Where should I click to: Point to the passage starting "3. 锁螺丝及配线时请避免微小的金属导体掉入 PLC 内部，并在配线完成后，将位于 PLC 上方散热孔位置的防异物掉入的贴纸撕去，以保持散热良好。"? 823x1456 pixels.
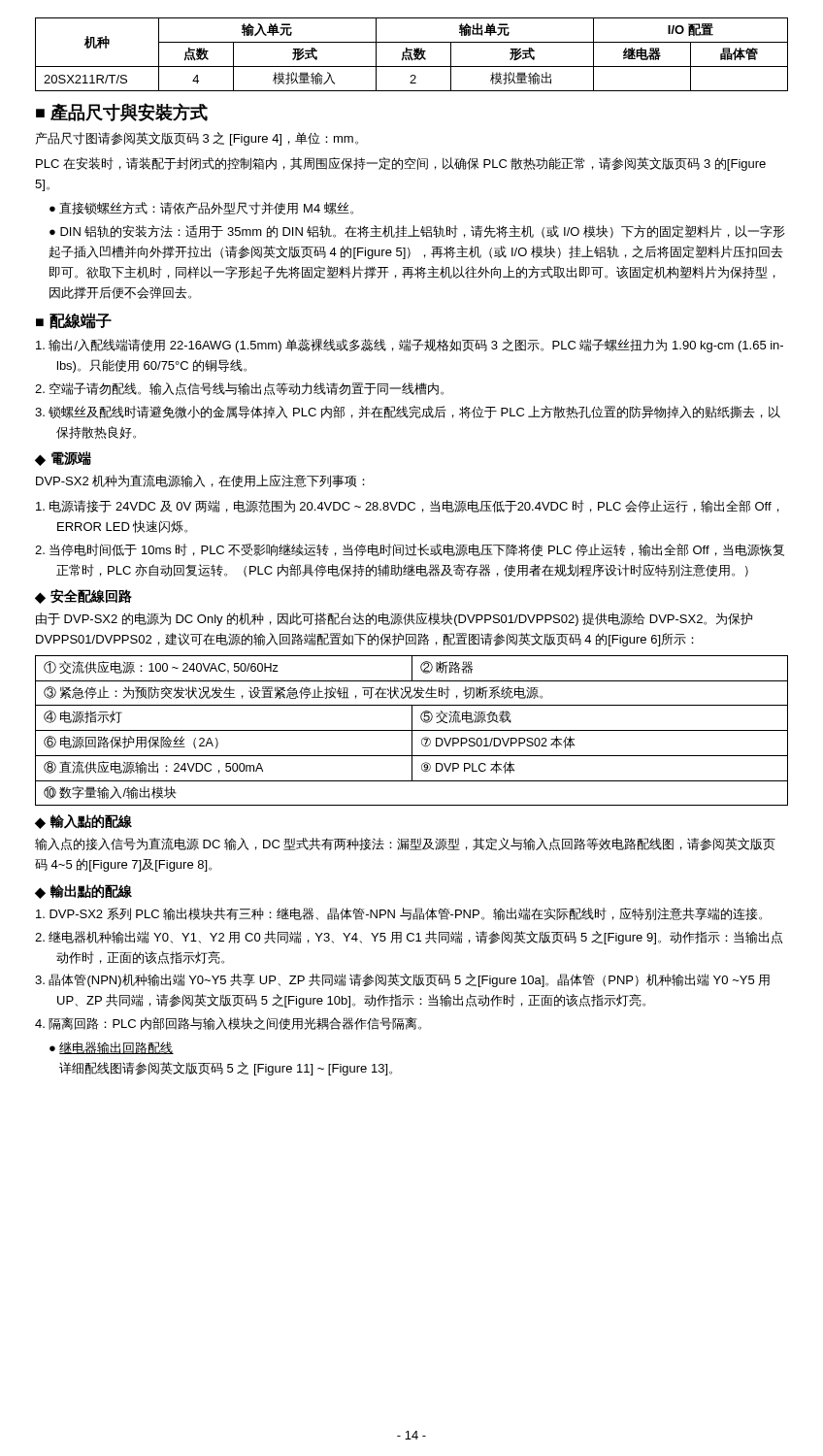408,422
